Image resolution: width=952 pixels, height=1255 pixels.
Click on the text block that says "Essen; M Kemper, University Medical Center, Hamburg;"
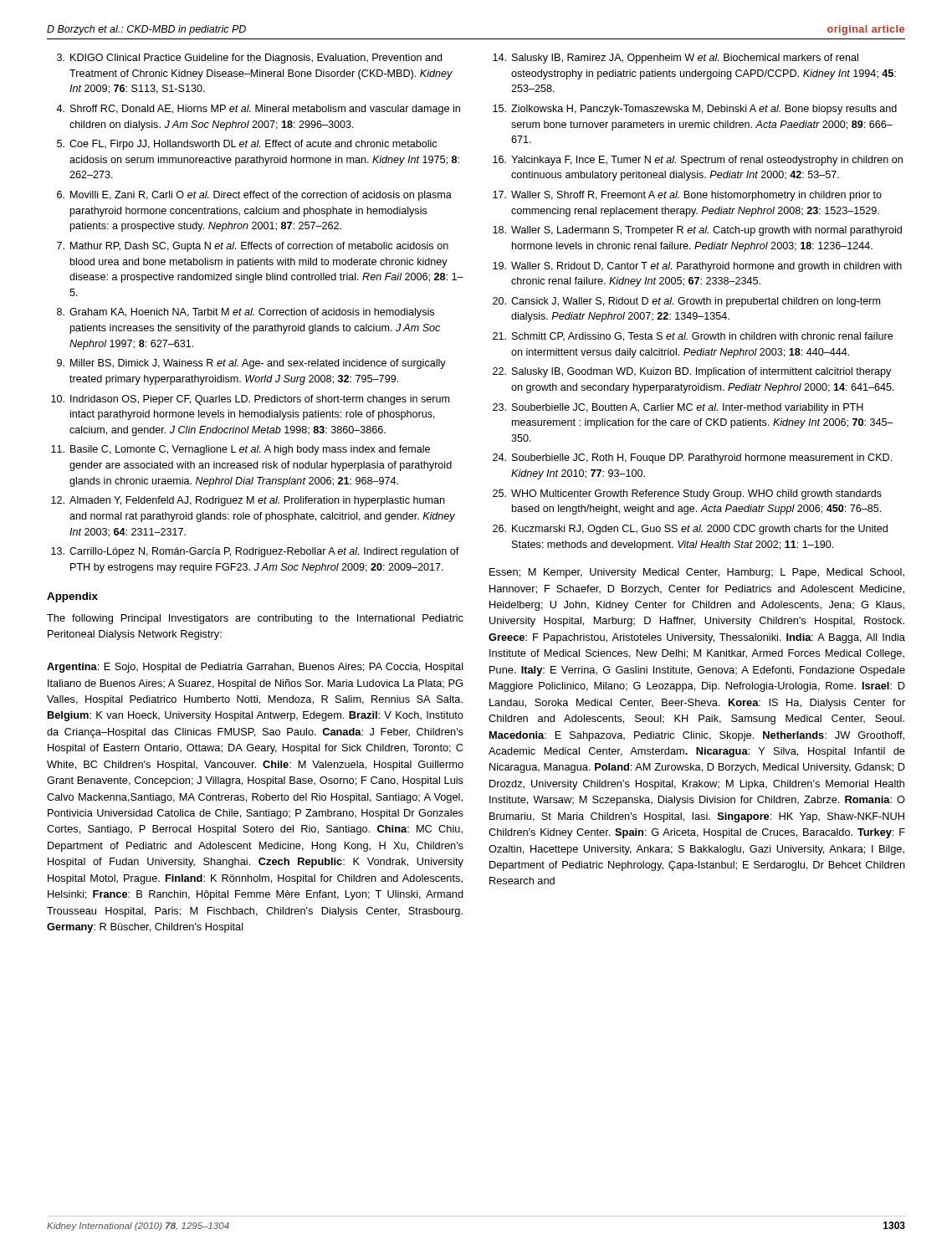click(x=697, y=727)
